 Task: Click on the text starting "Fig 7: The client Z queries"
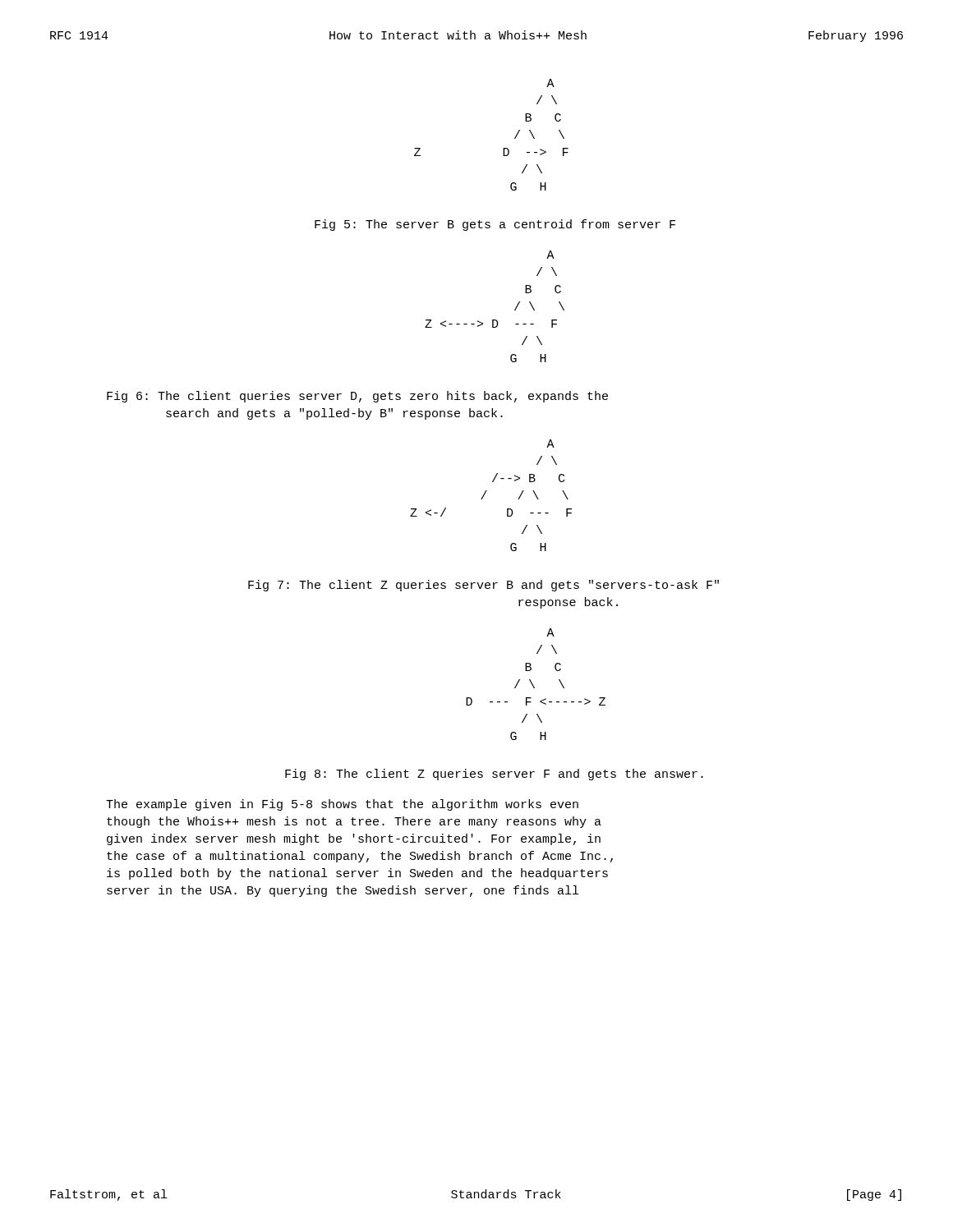click(476, 595)
